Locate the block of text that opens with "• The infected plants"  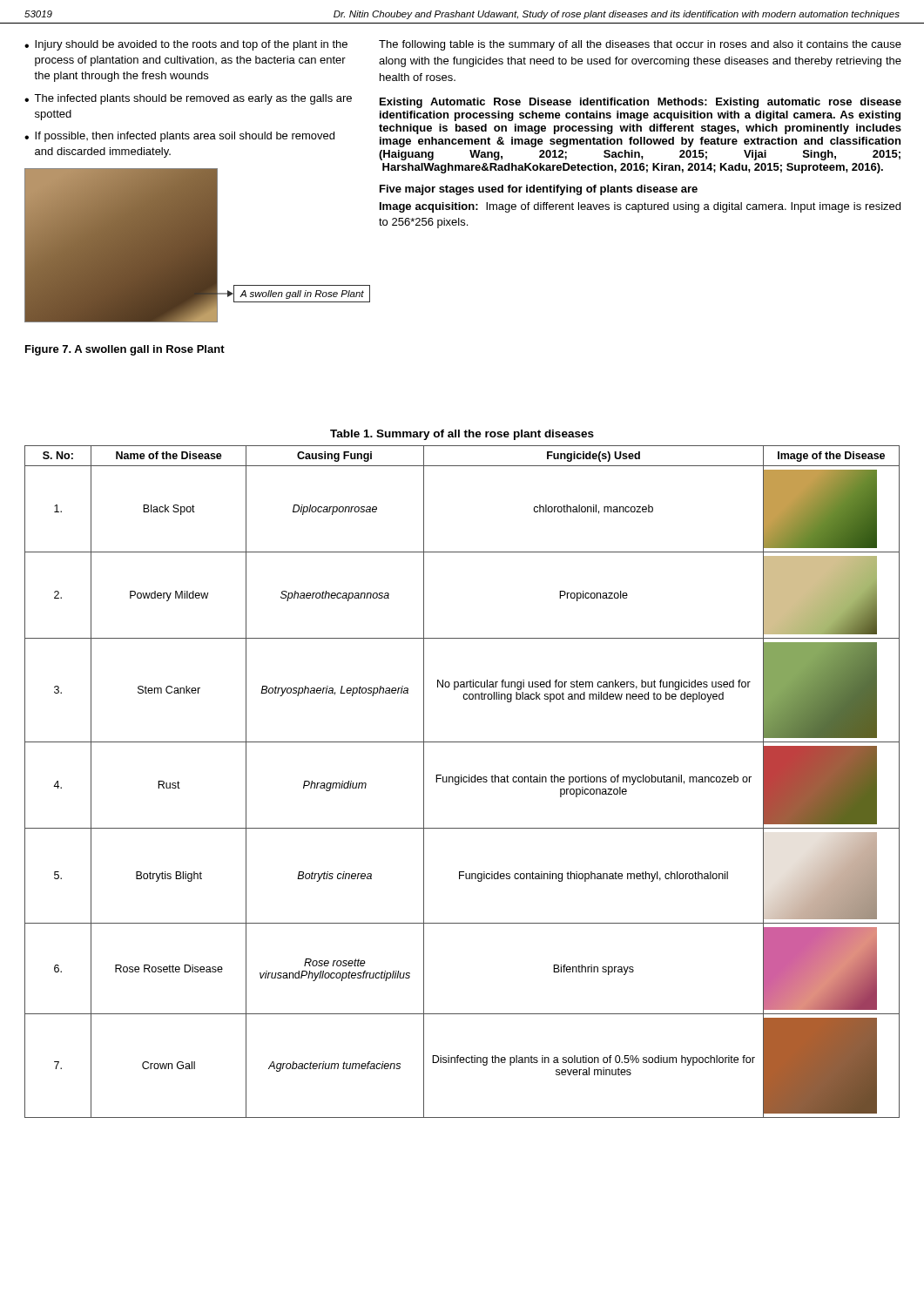coord(190,106)
